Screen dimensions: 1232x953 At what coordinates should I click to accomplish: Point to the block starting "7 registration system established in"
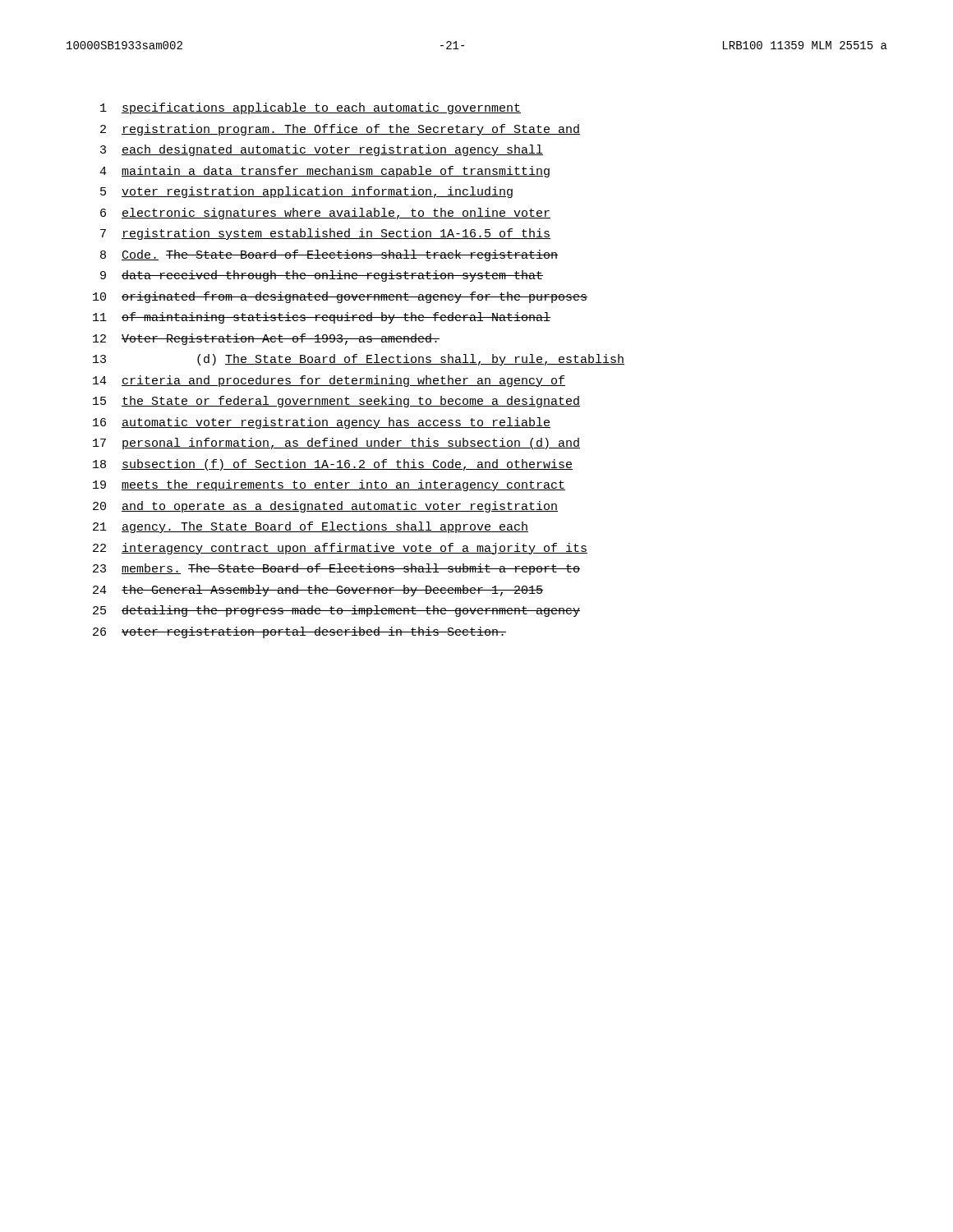click(x=476, y=235)
